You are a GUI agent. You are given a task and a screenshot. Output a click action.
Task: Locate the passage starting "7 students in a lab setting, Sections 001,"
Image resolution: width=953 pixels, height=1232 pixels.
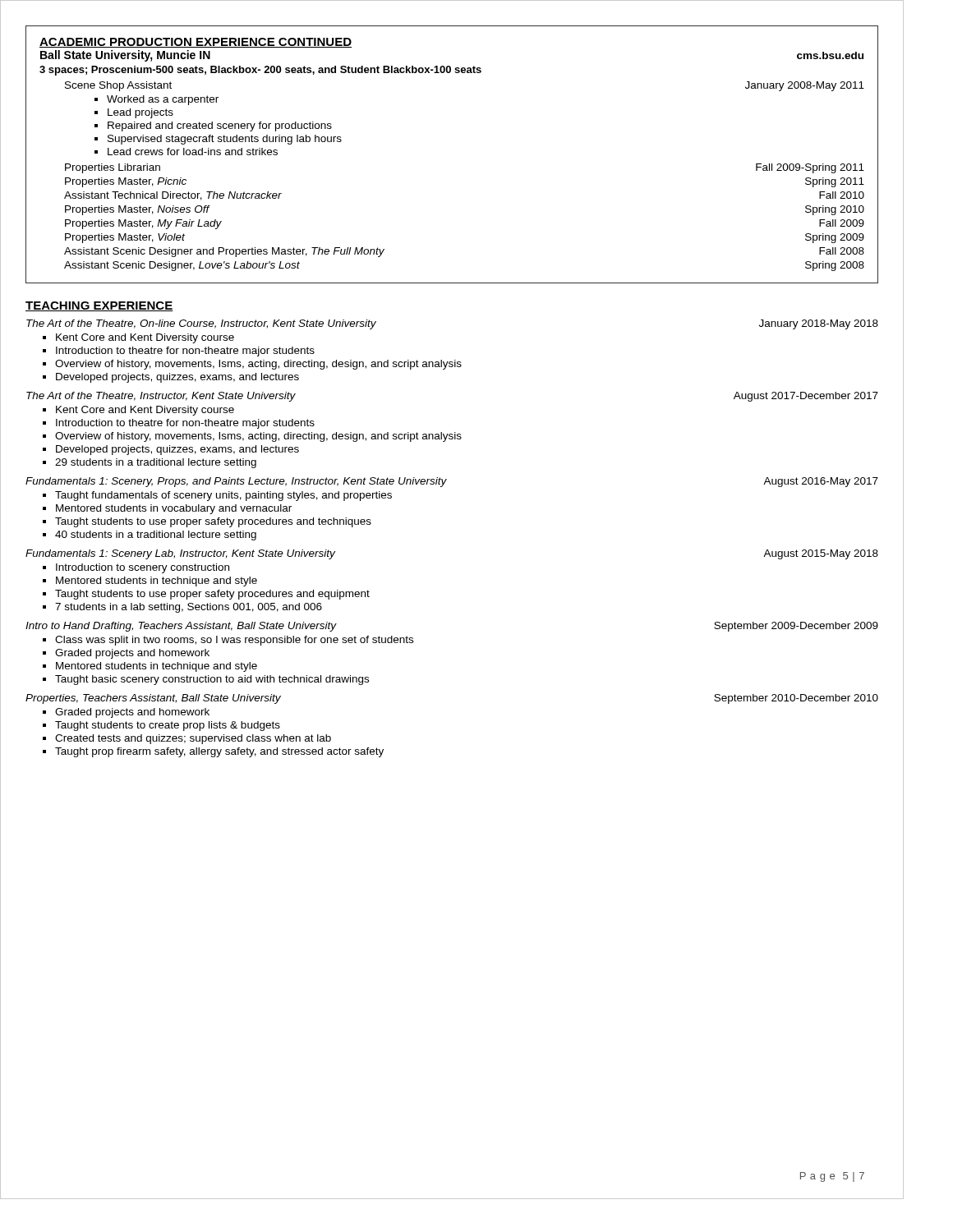[x=189, y=607]
